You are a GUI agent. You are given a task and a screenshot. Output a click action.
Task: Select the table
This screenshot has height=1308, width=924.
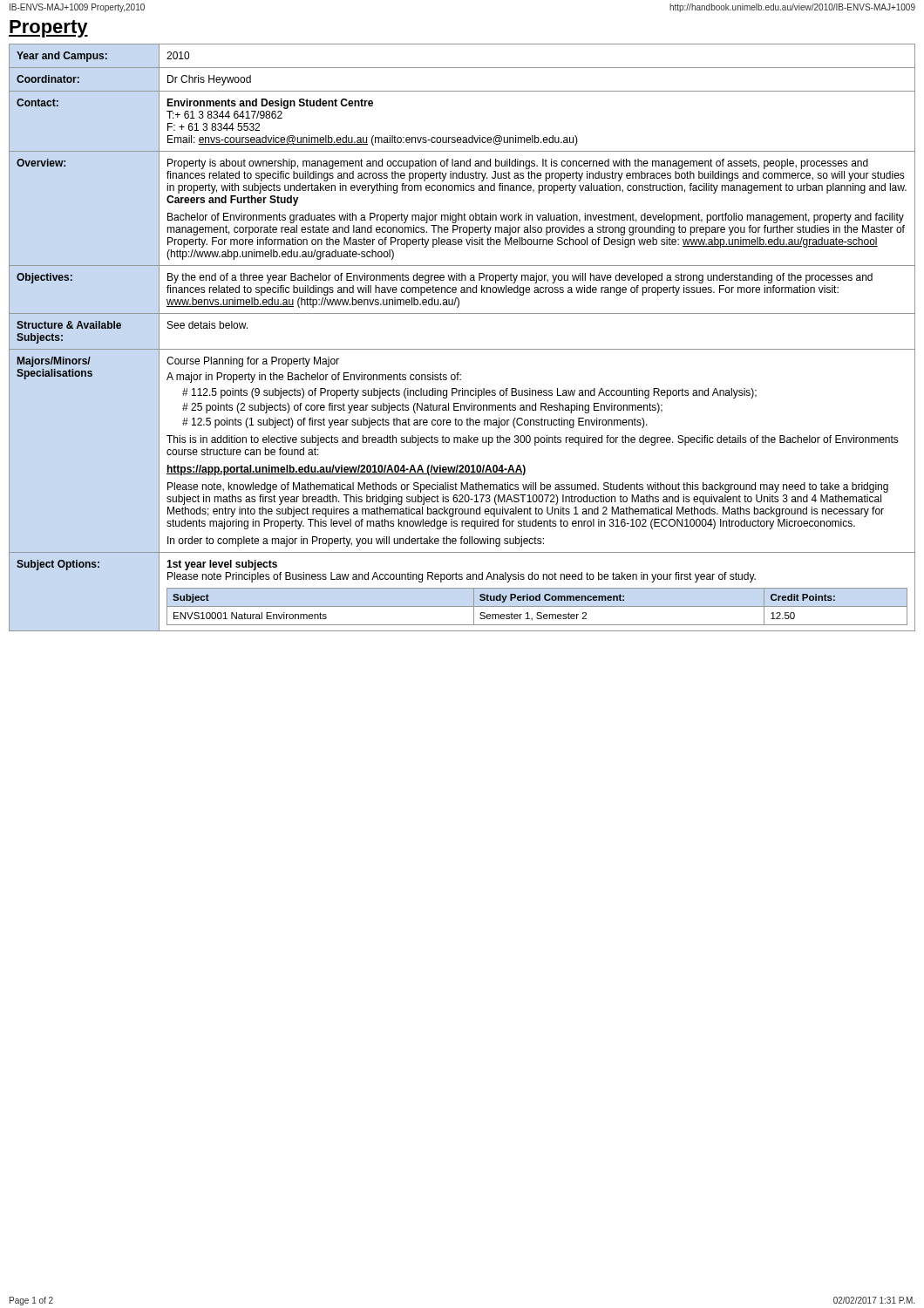(x=537, y=606)
